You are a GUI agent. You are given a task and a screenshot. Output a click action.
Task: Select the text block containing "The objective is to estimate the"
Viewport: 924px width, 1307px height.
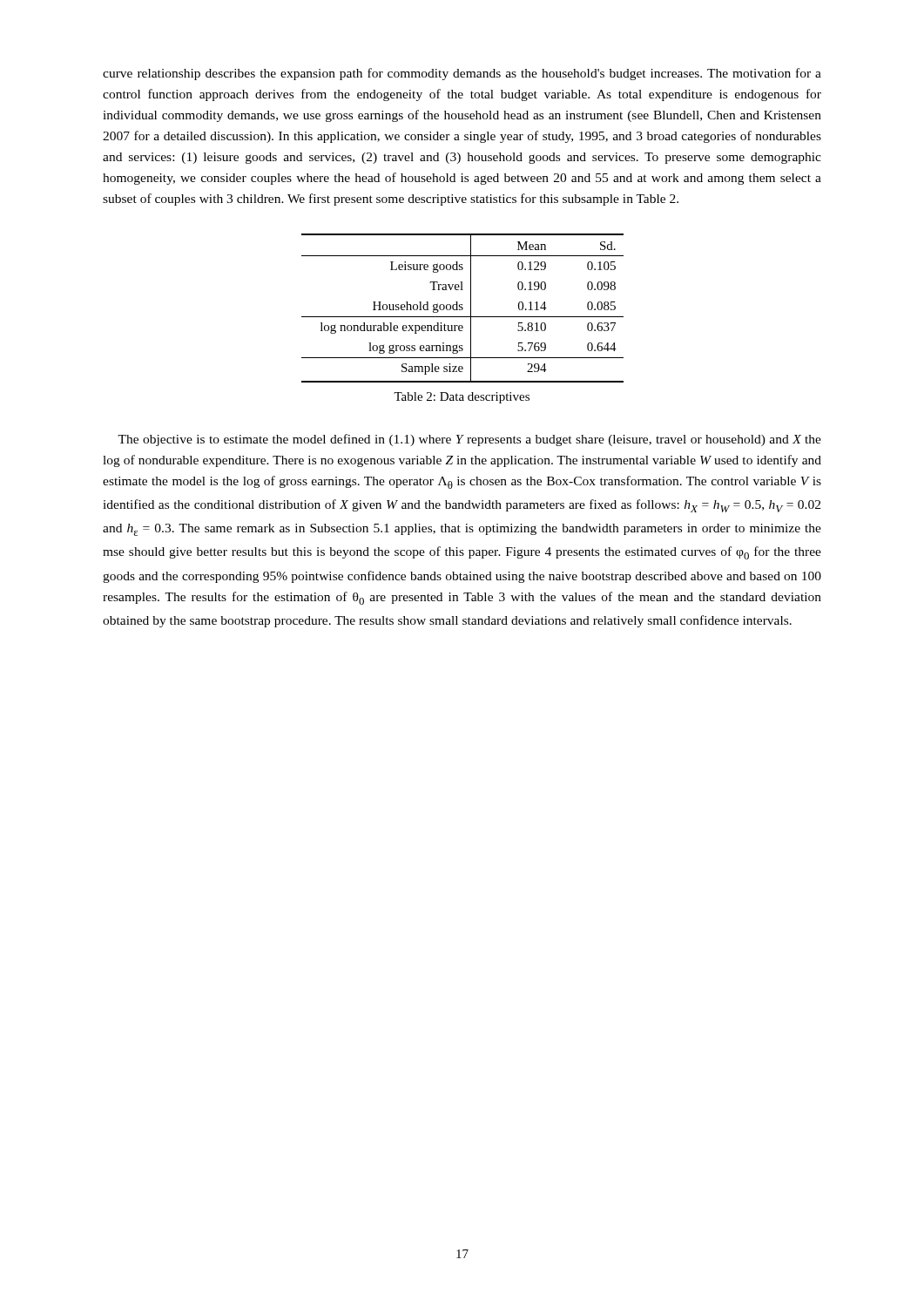pyautogui.click(x=462, y=529)
